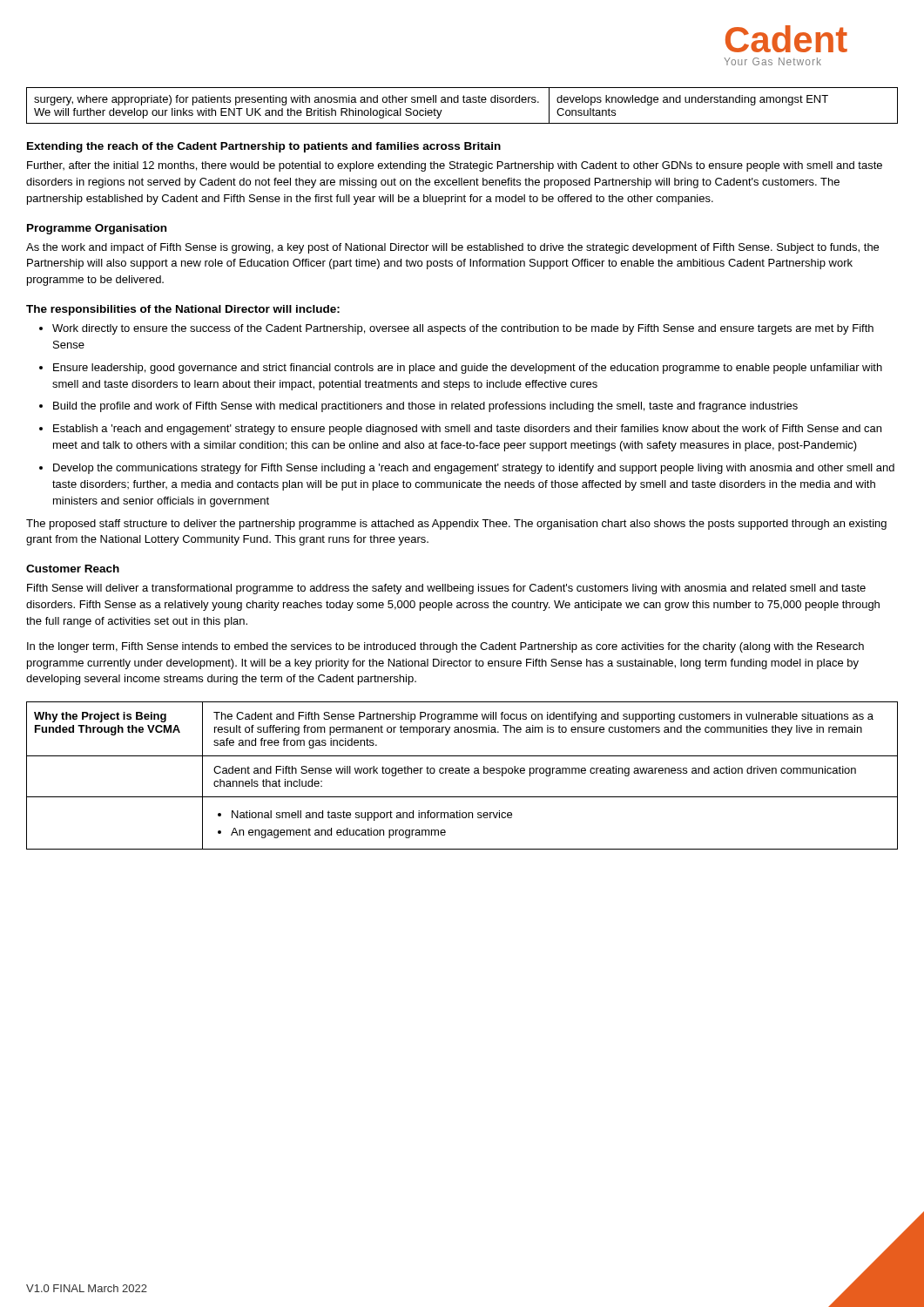The width and height of the screenshot is (924, 1307).
Task: Find the region starting "Further, after the initial 12 months, there"
Action: tap(454, 182)
